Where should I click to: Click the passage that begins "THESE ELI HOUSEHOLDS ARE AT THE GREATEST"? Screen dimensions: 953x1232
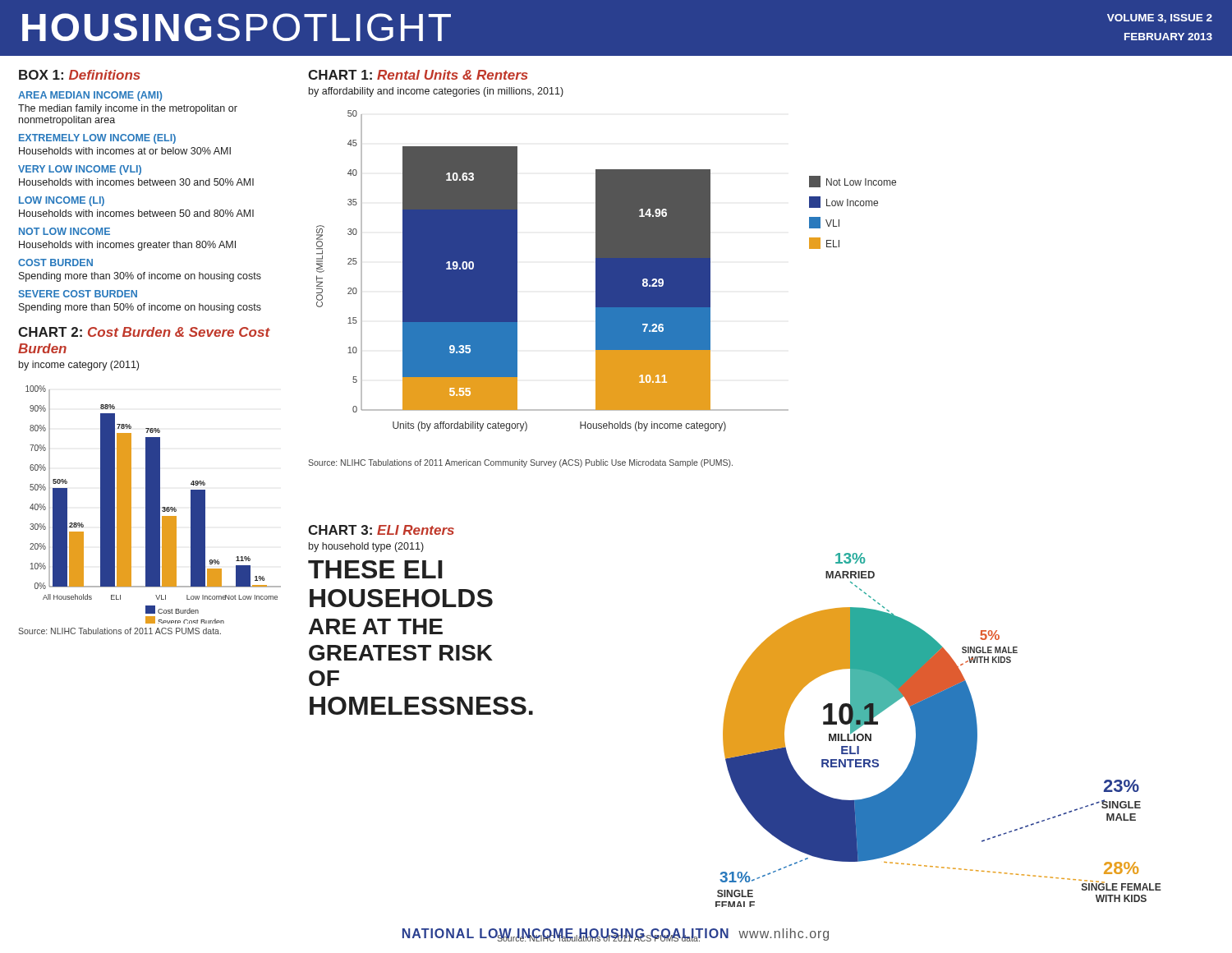point(402,638)
